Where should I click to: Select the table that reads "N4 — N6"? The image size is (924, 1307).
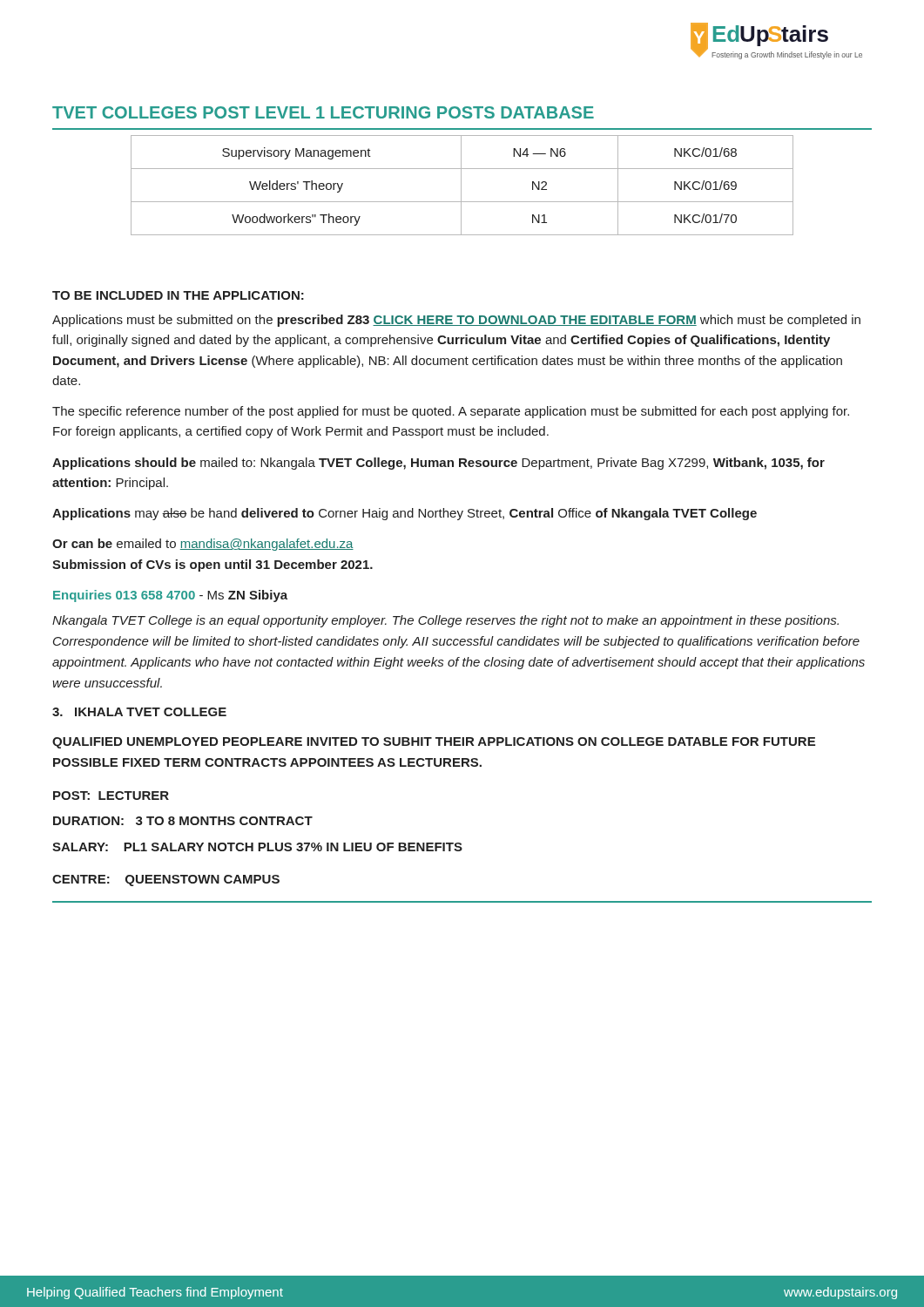tap(462, 185)
